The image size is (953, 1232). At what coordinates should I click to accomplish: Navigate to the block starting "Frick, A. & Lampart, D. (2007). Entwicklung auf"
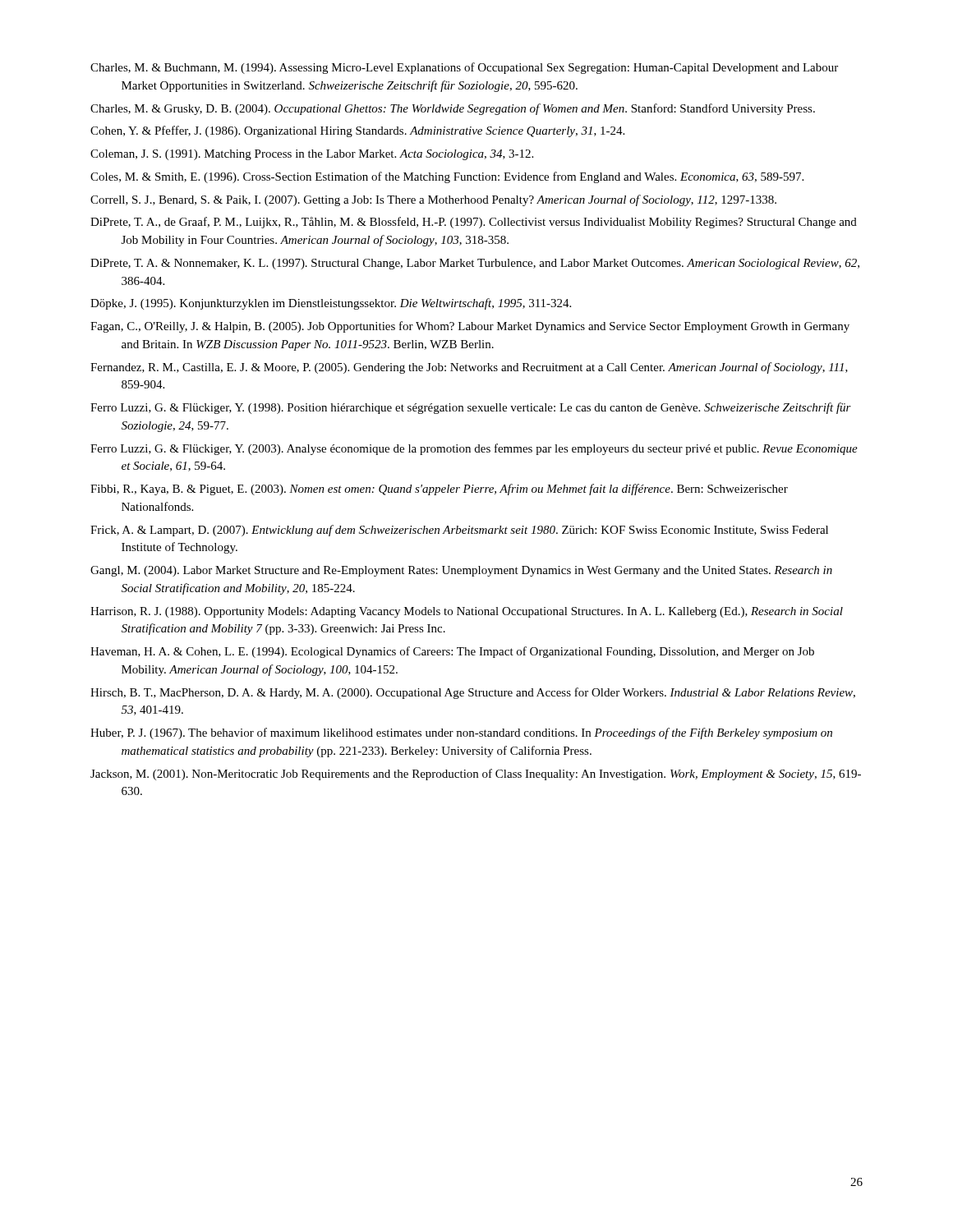(460, 538)
